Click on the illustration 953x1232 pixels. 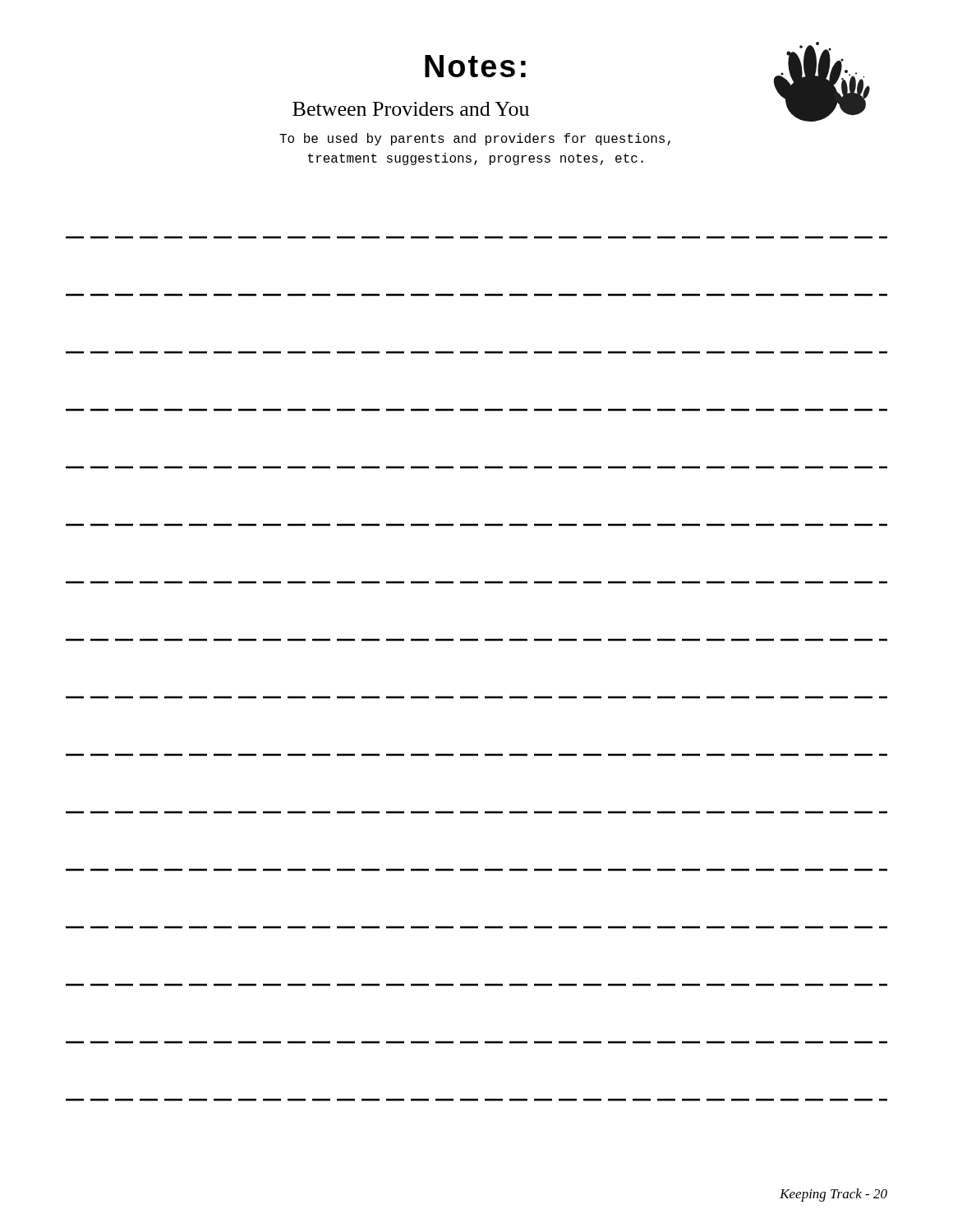(822, 78)
